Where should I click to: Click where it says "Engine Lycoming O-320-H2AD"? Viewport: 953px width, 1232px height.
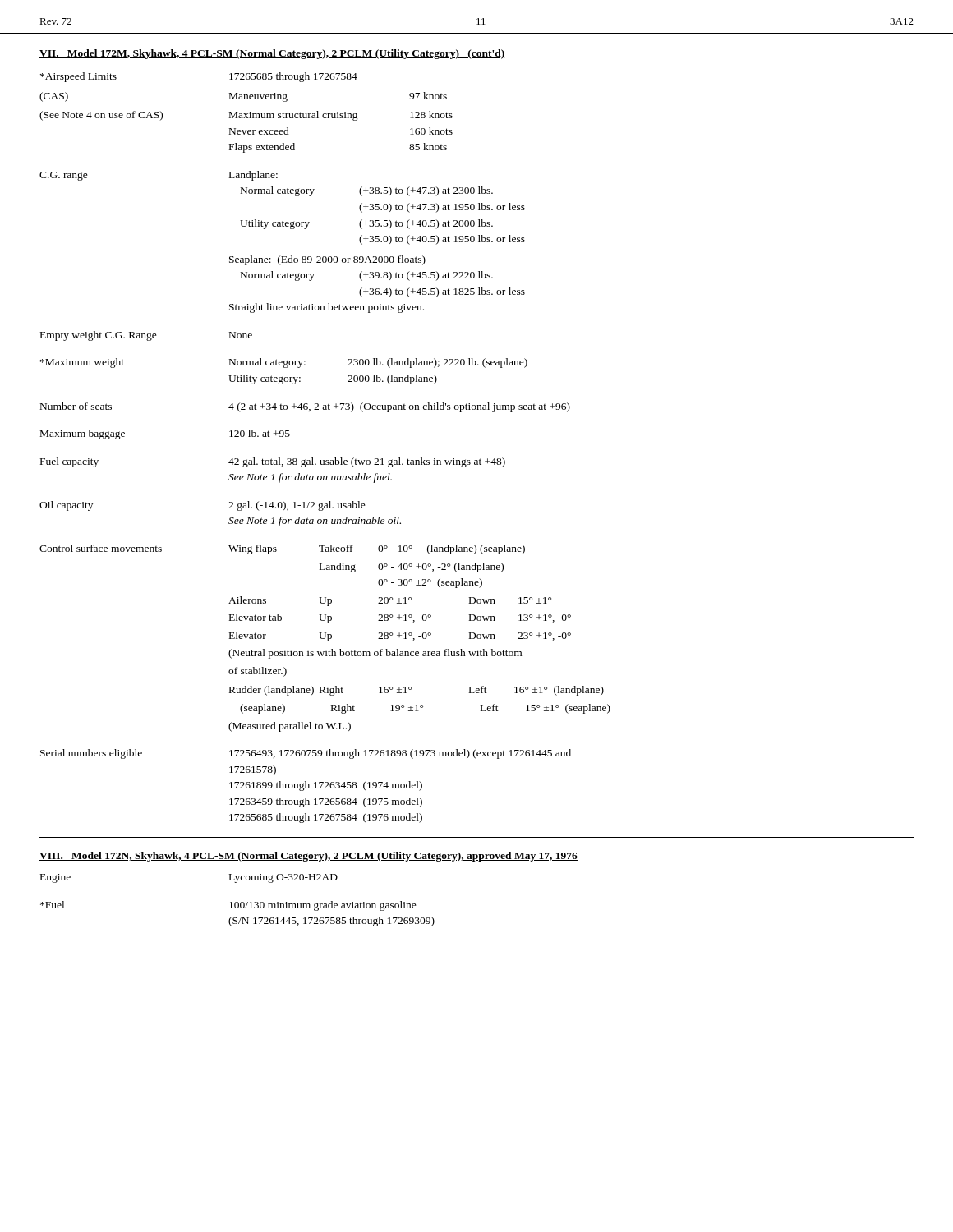click(x=53, y=878)
